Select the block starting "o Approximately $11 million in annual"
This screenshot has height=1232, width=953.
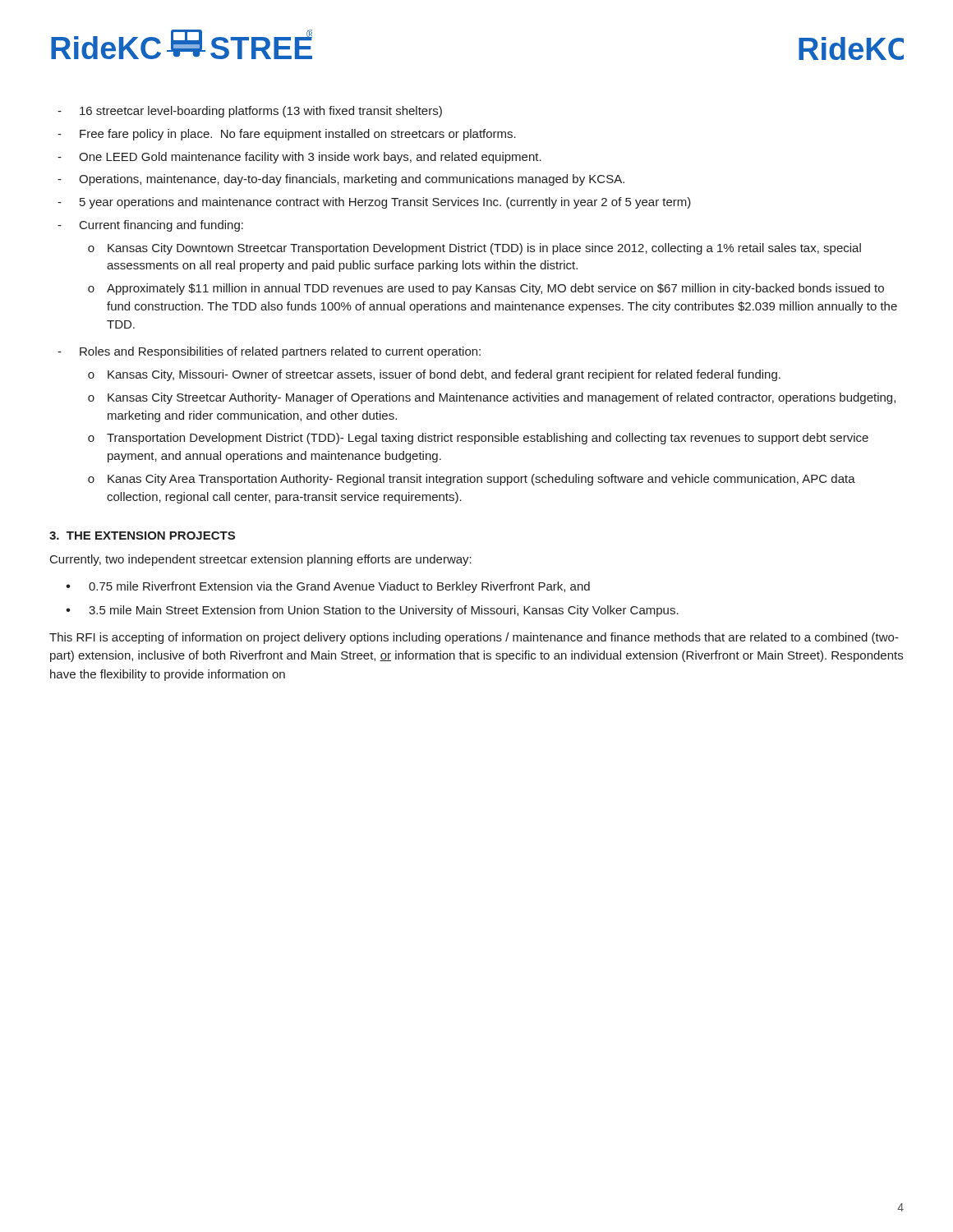(x=491, y=306)
